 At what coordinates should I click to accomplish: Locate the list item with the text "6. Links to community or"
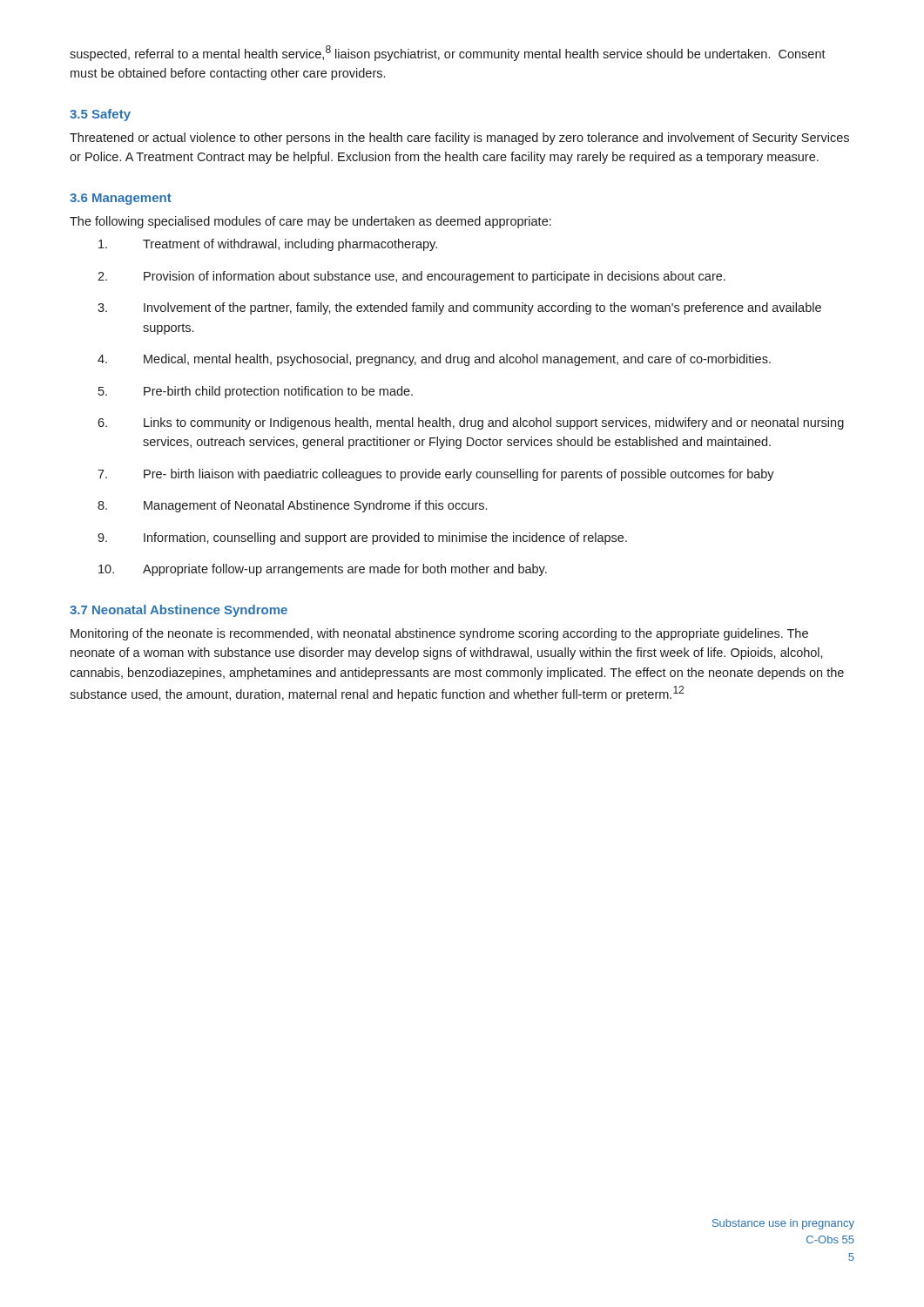point(462,433)
